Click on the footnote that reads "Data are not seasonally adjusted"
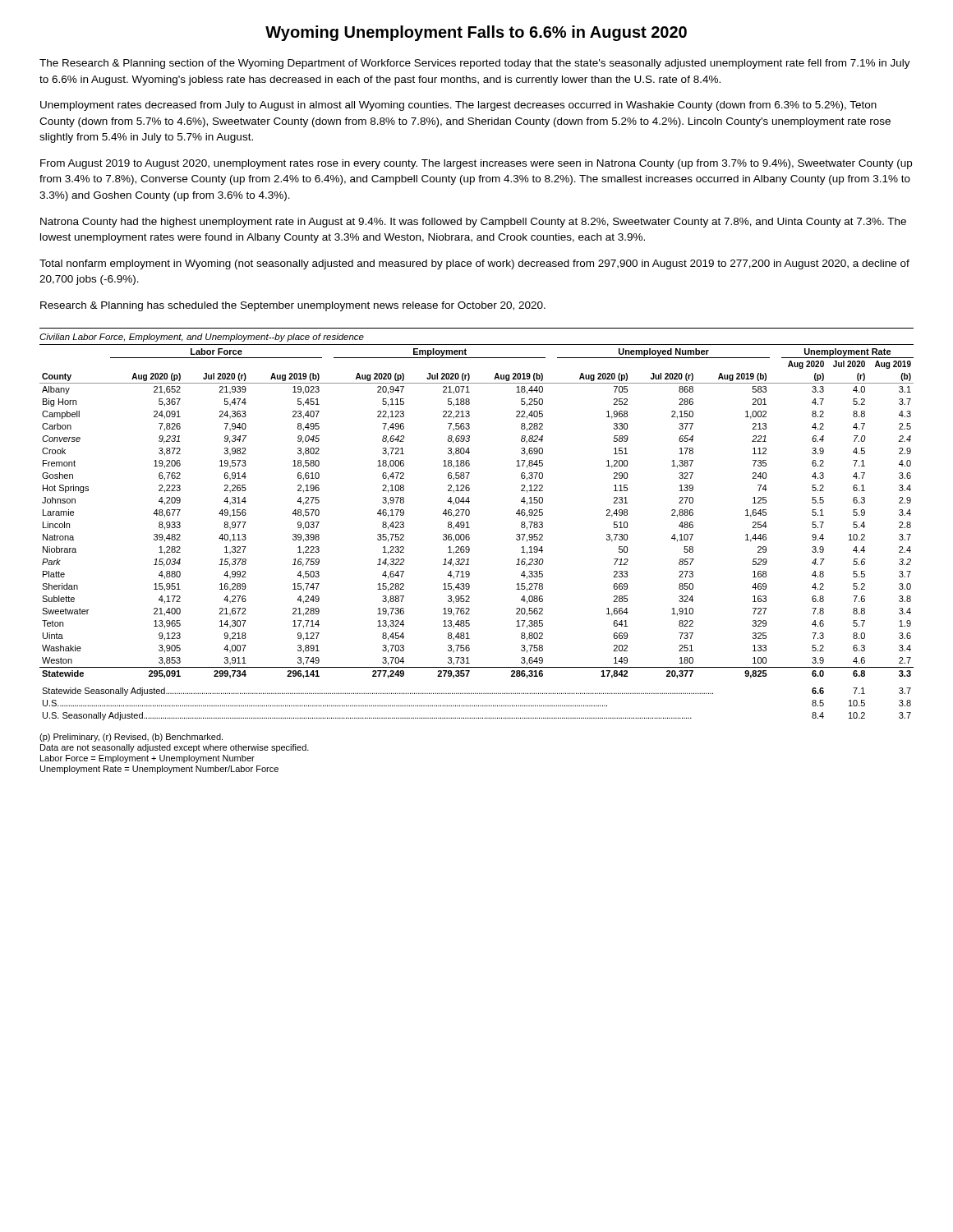 [x=174, y=747]
